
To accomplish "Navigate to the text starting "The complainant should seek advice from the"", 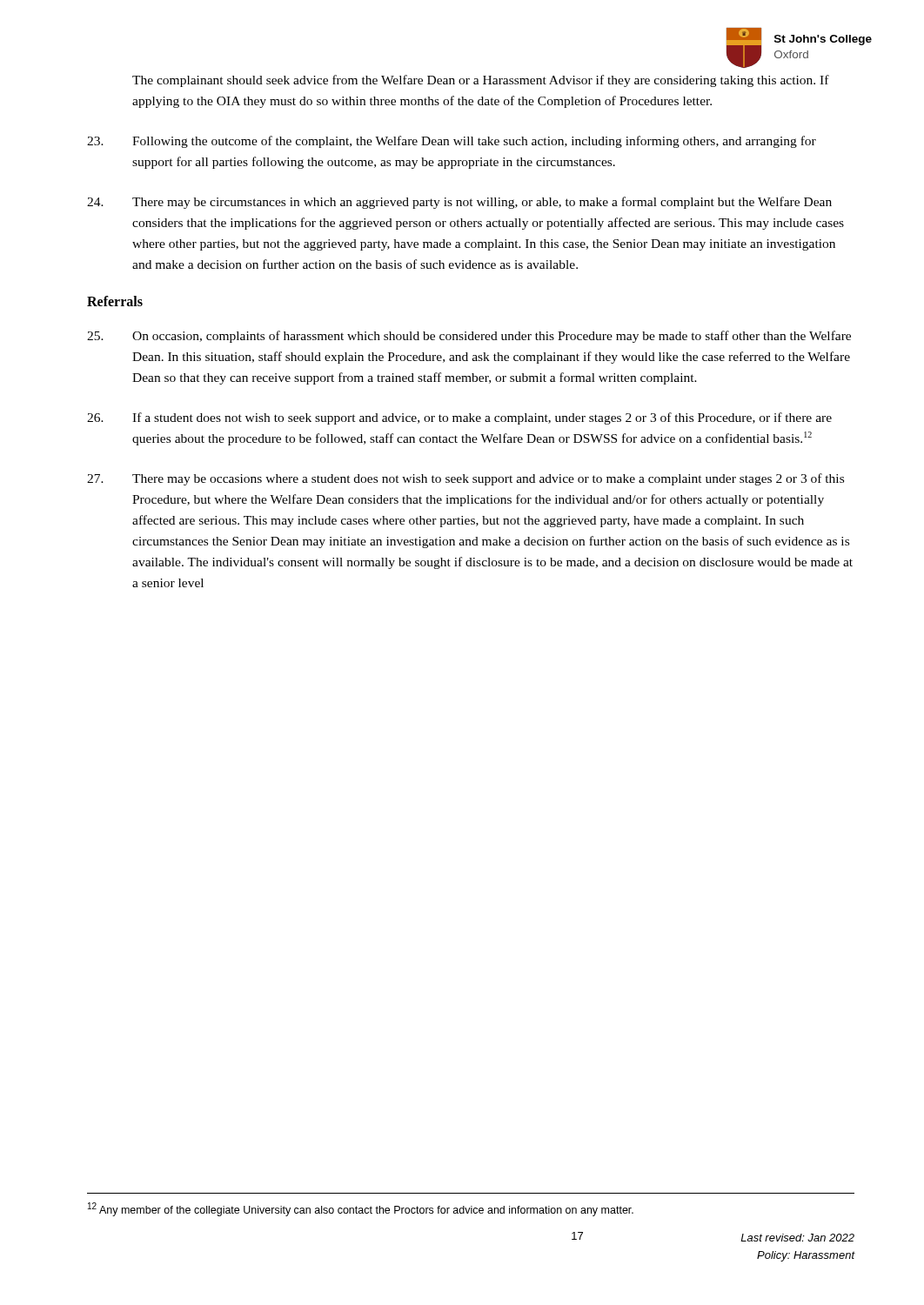I will [480, 90].
